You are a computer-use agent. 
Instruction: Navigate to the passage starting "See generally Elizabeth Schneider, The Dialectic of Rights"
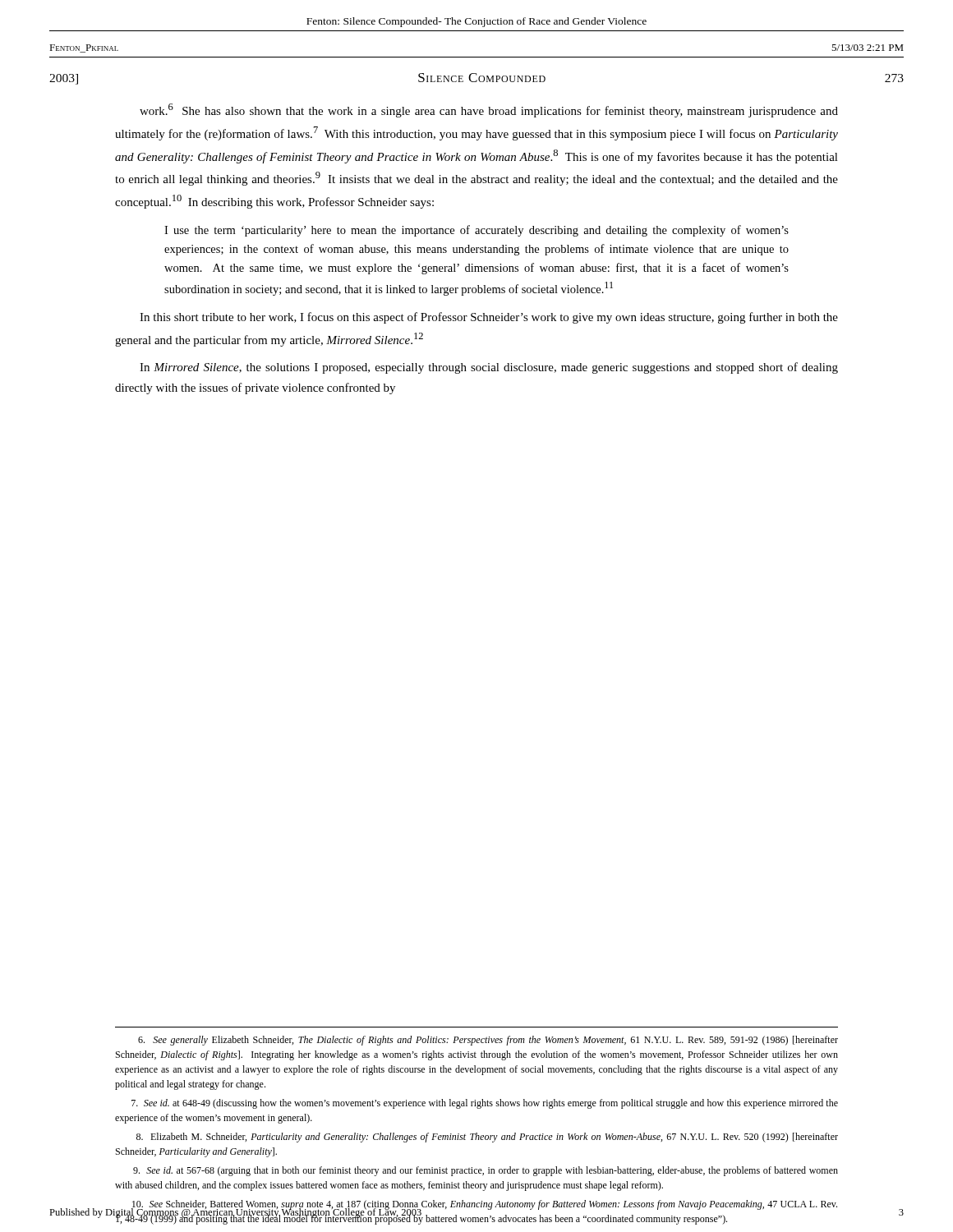(476, 1062)
